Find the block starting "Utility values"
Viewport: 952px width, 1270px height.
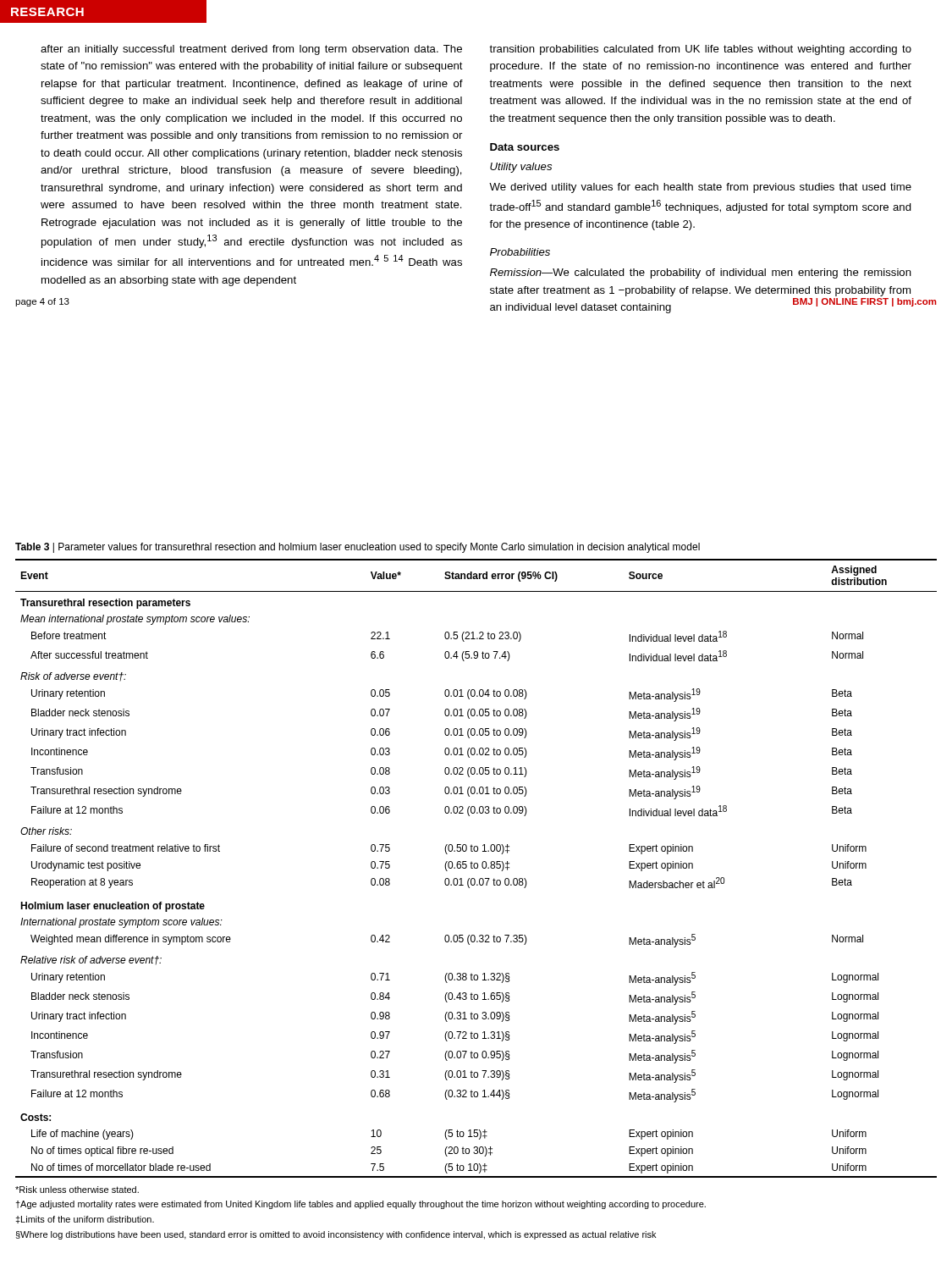[x=521, y=166]
